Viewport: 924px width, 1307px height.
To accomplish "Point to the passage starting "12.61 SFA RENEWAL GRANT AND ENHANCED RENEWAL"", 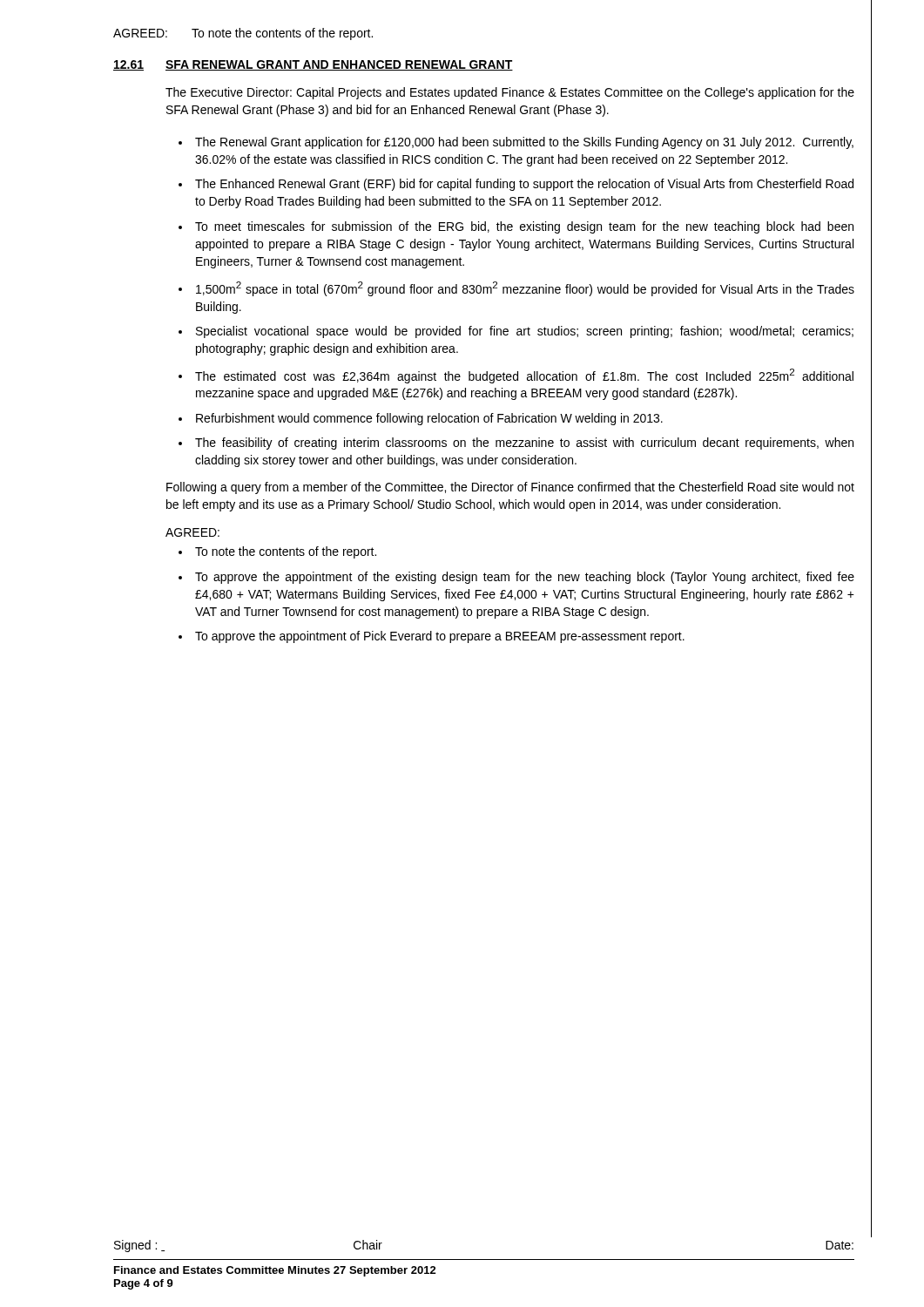I will click(x=313, y=65).
